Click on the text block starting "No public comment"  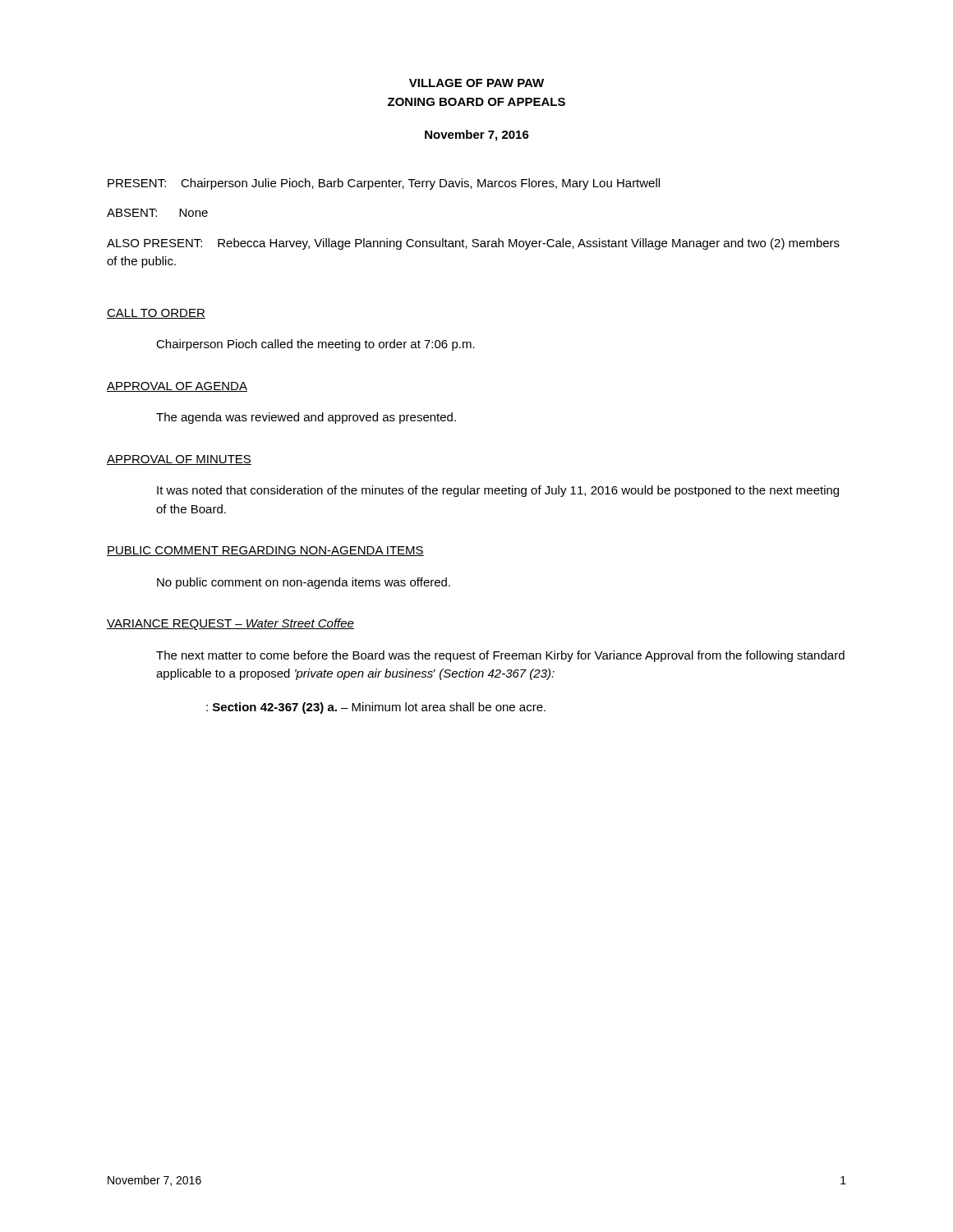click(x=304, y=583)
